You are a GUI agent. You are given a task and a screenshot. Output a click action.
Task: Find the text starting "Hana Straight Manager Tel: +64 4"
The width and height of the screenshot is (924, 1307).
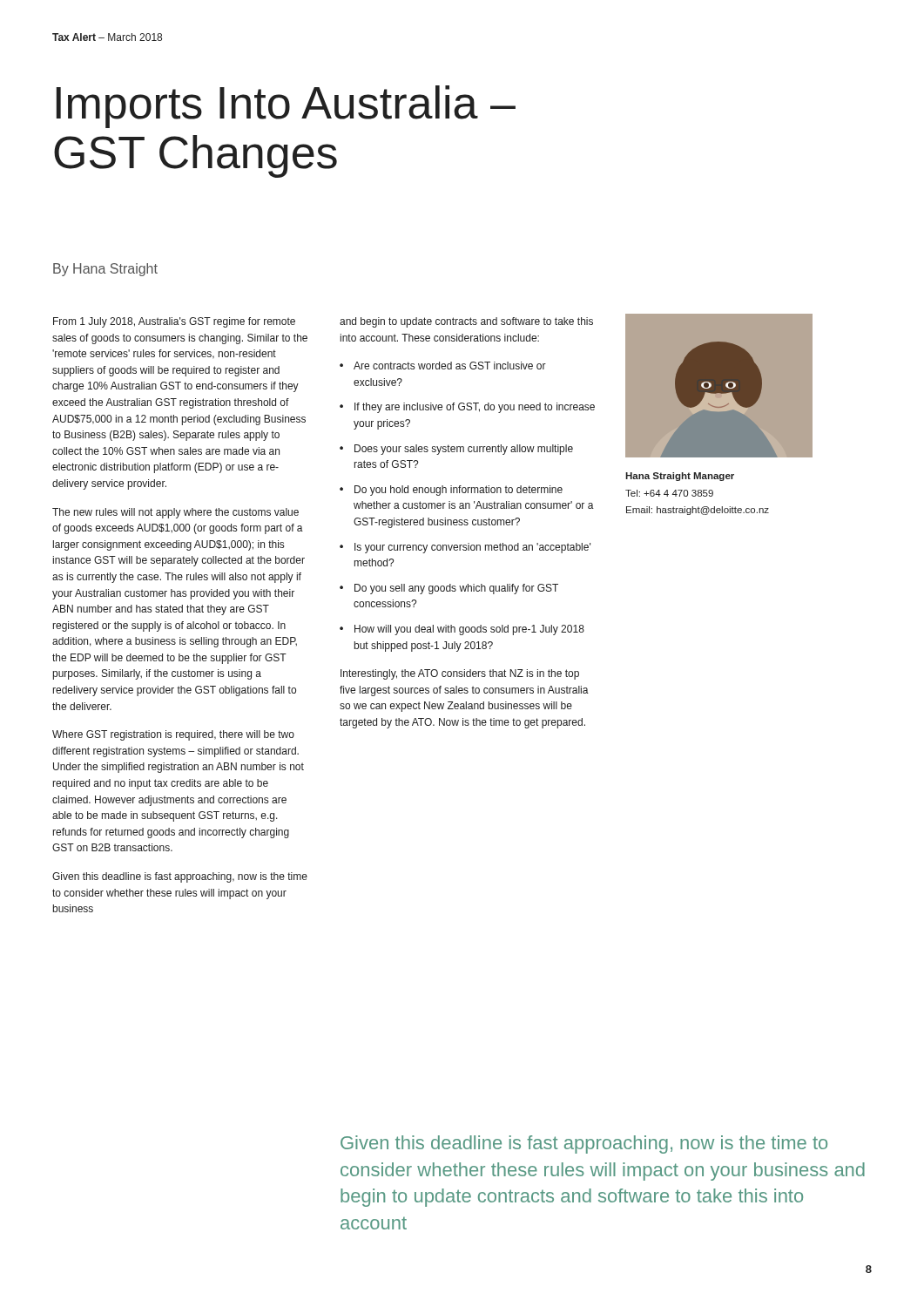coord(697,493)
